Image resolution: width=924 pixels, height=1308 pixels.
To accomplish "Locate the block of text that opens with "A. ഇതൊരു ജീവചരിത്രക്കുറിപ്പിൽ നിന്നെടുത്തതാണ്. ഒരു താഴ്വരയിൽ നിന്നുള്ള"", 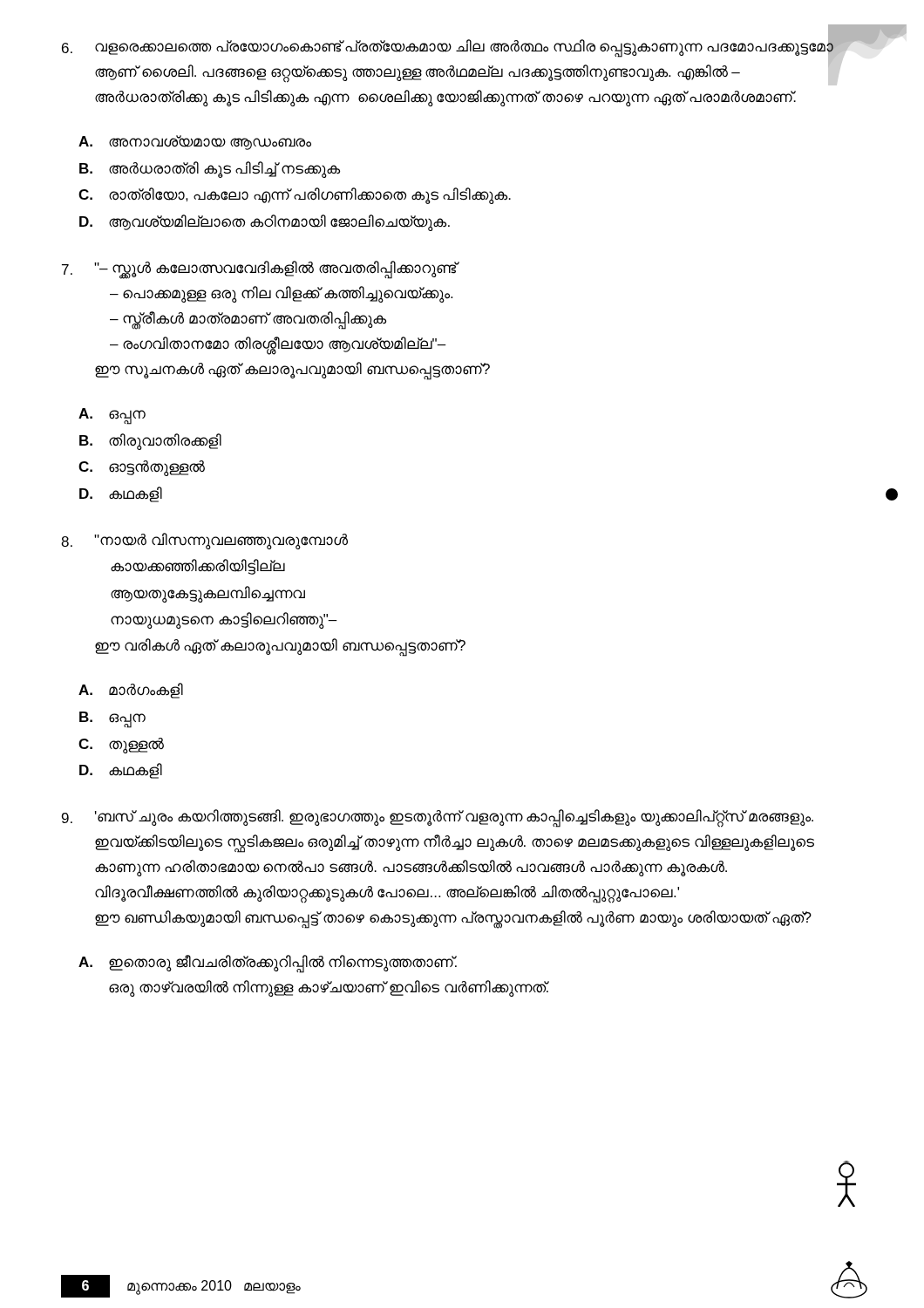I will (x=475, y=976).
